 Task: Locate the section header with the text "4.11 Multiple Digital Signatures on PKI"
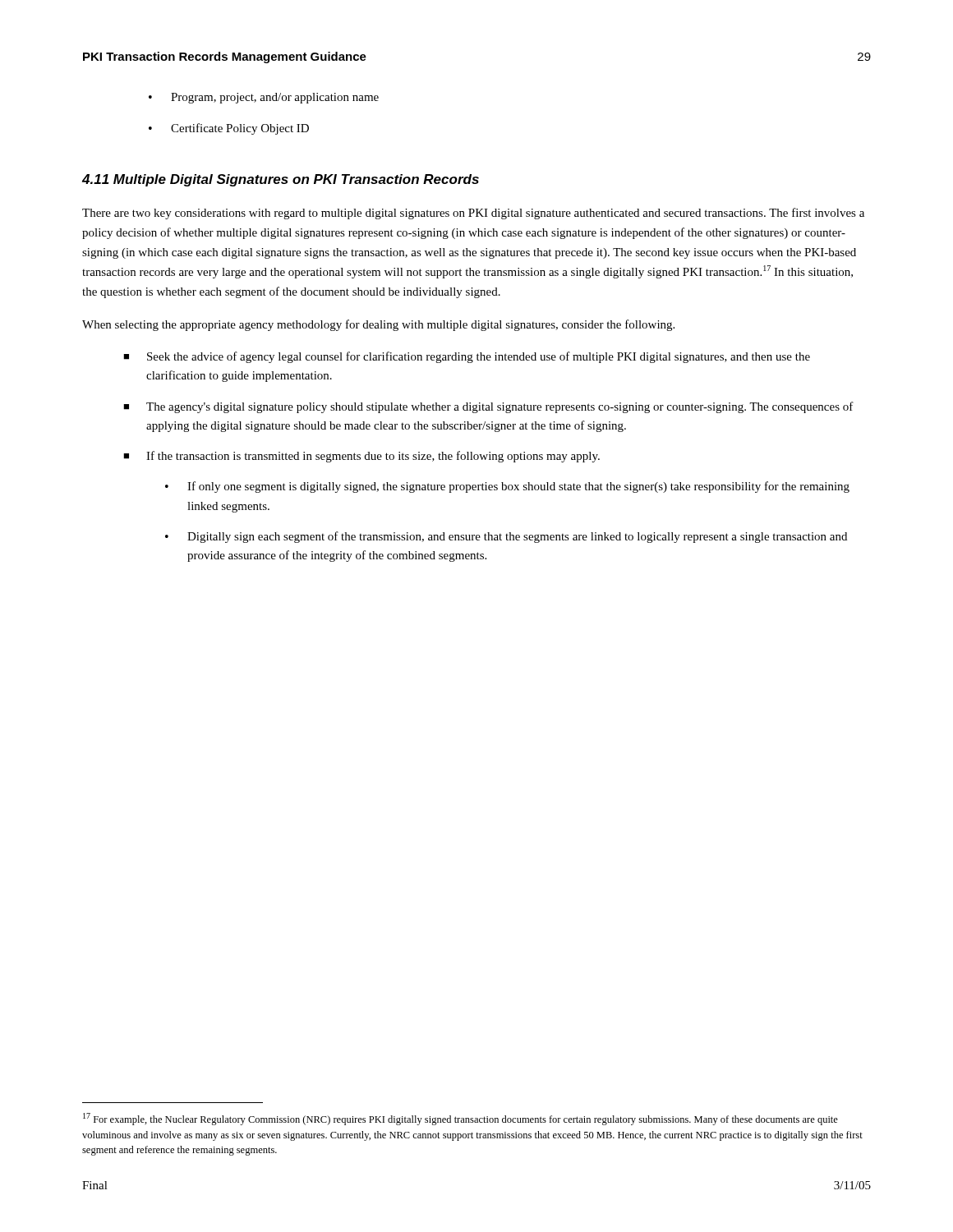[281, 179]
